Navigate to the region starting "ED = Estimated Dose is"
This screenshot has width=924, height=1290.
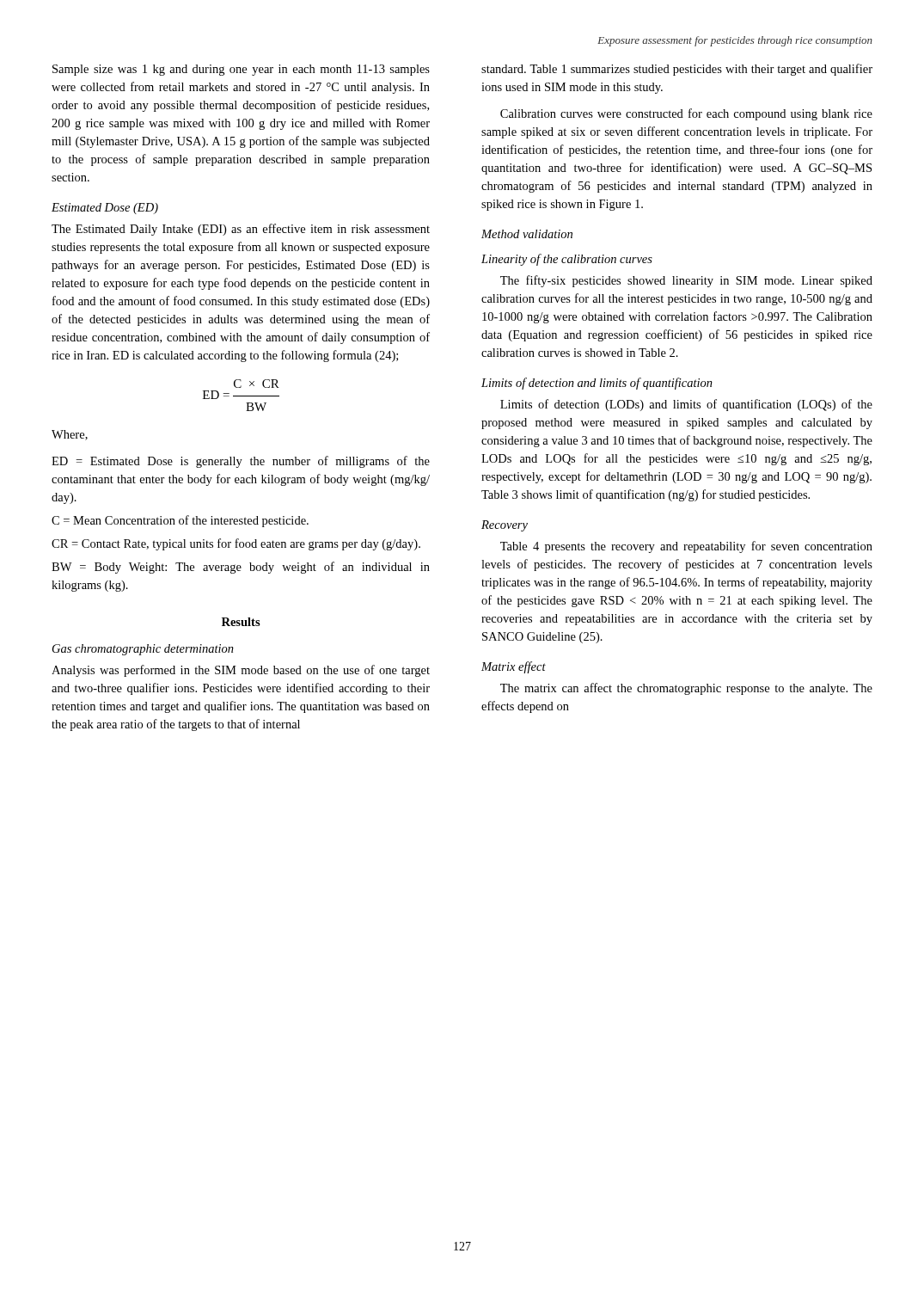tap(241, 479)
